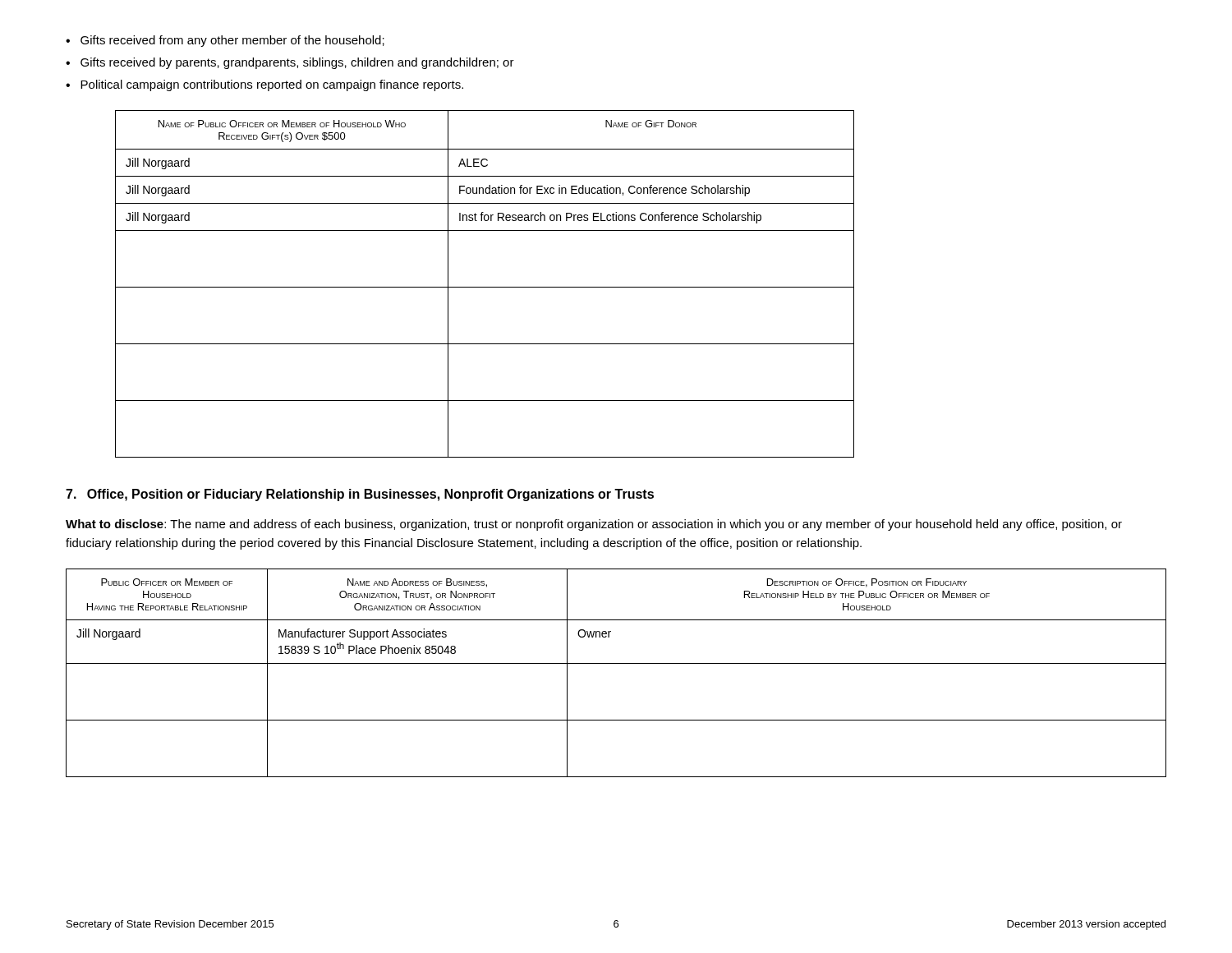Select the table that reads "Name and Address of"
Screen dimensions: 953x1232
616,673
